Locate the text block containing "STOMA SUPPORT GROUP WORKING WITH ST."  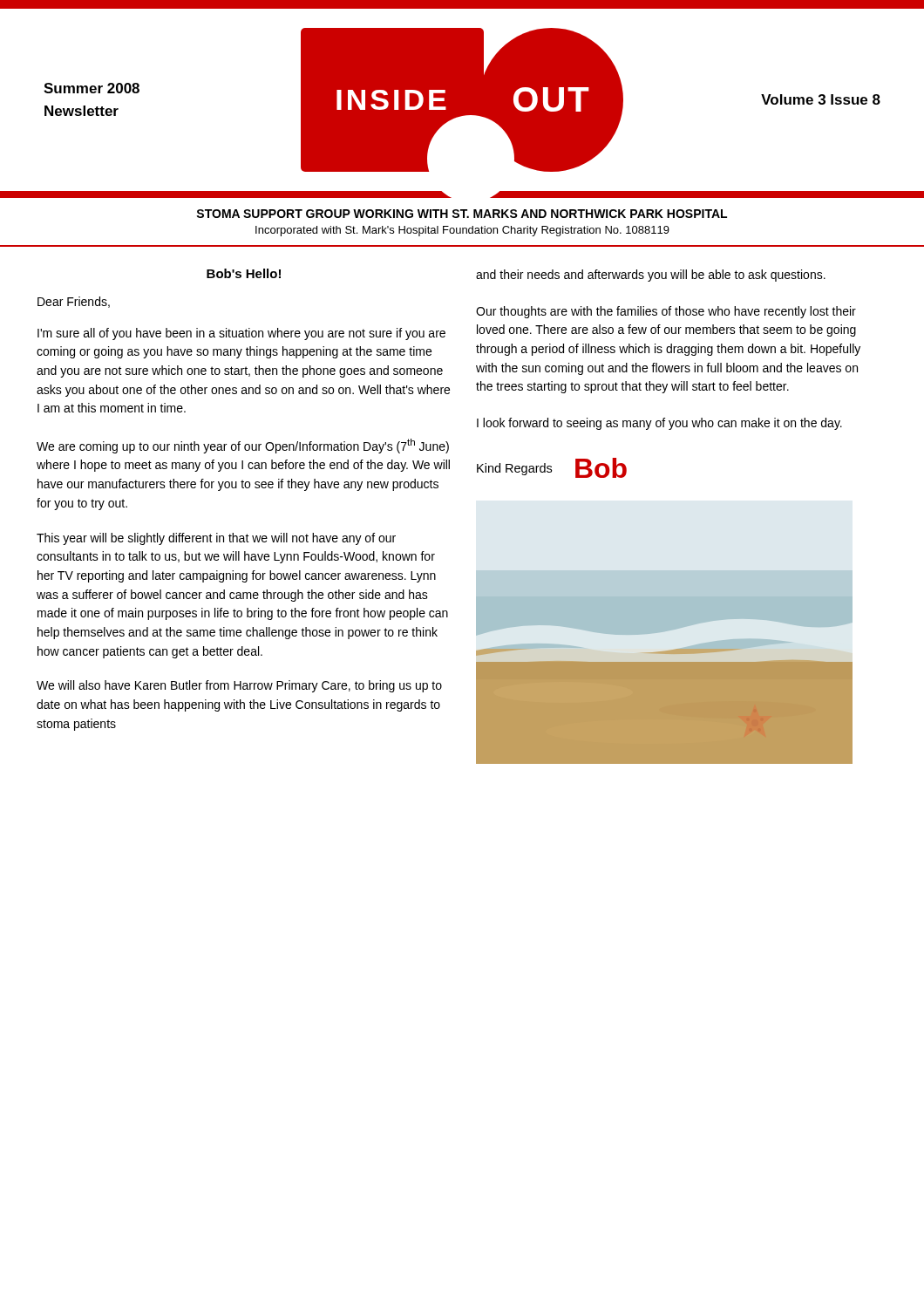[462, 222]
